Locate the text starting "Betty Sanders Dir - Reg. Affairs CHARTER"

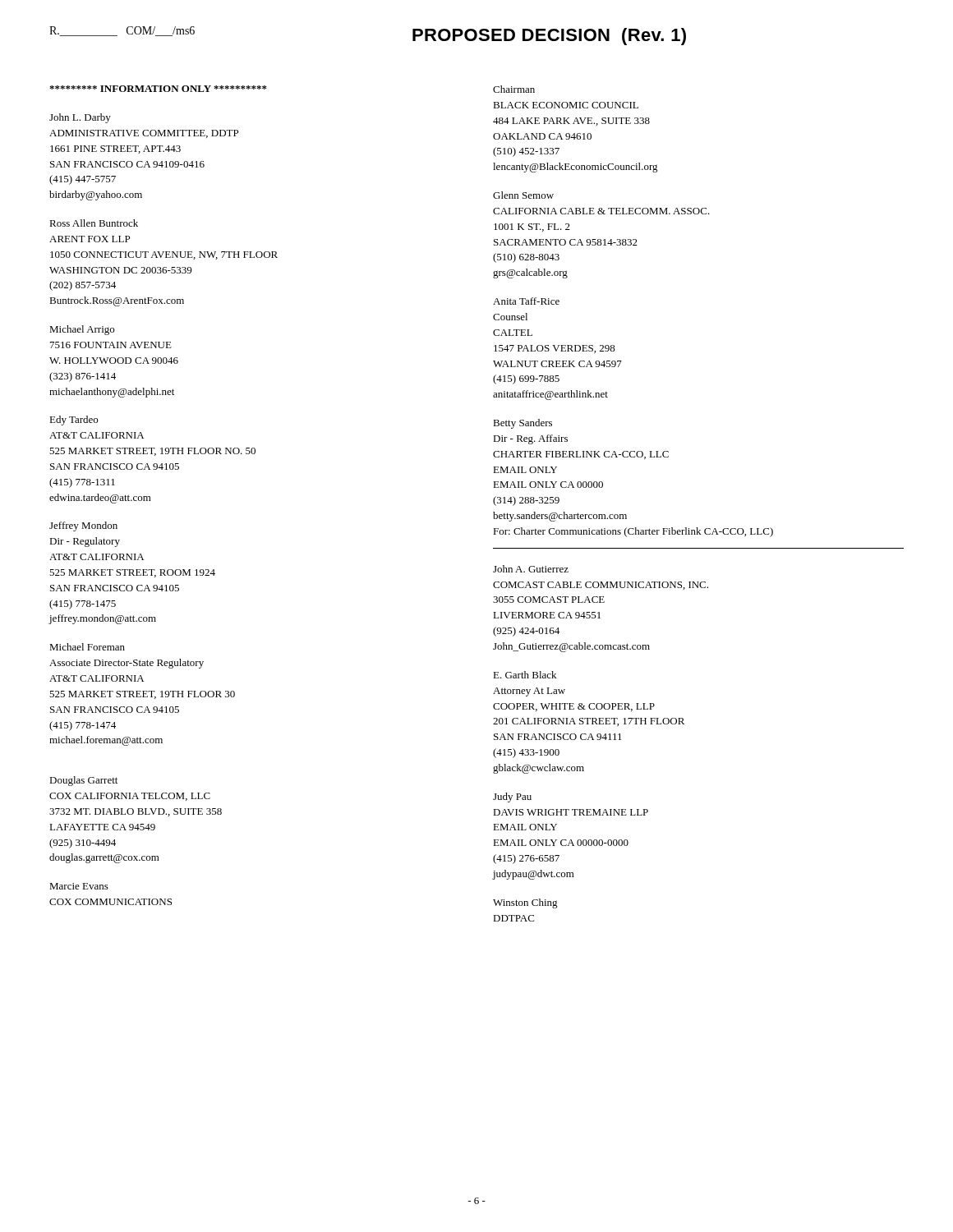click(x=523, y=424)
